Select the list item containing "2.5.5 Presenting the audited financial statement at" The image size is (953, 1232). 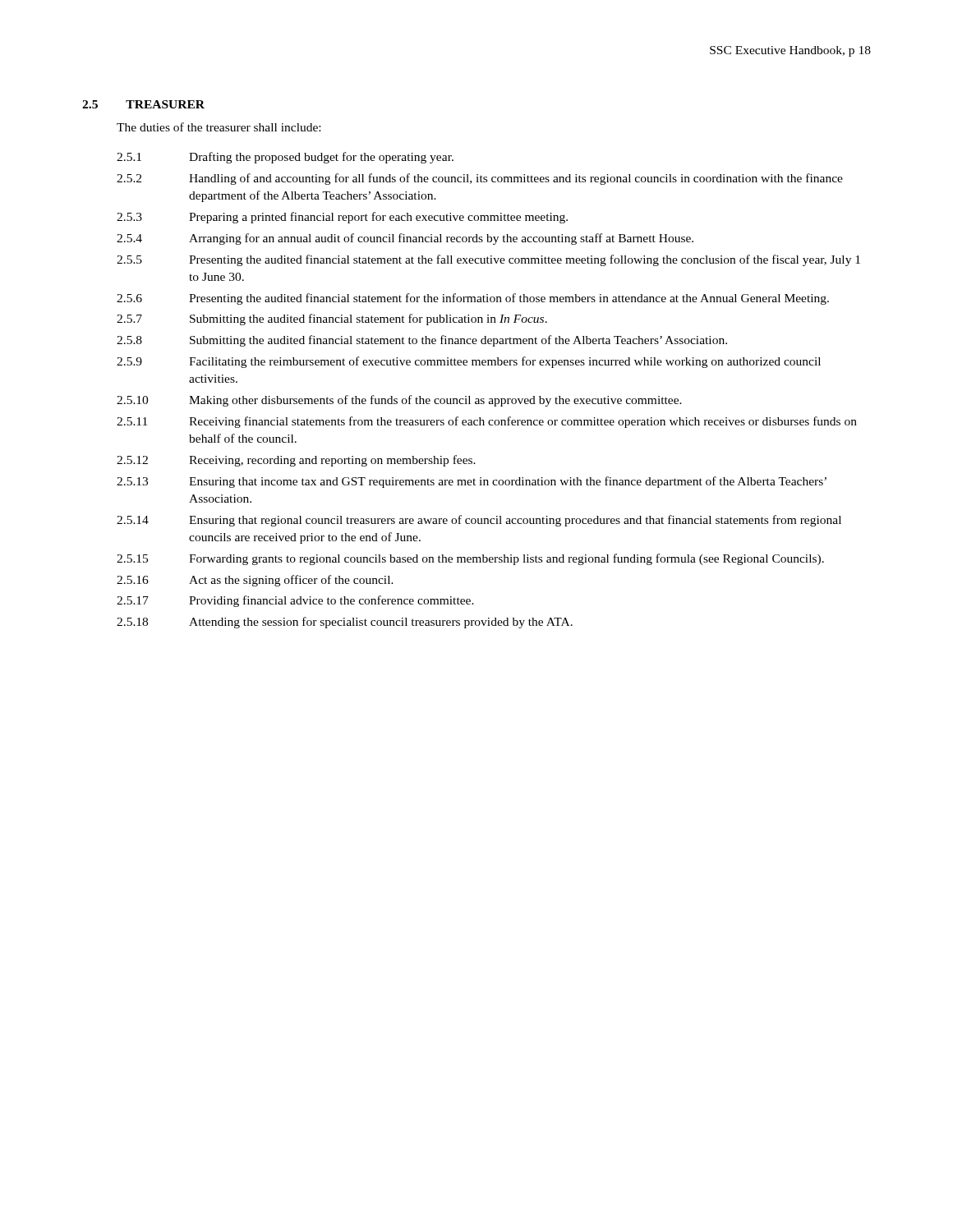(476, 268)
